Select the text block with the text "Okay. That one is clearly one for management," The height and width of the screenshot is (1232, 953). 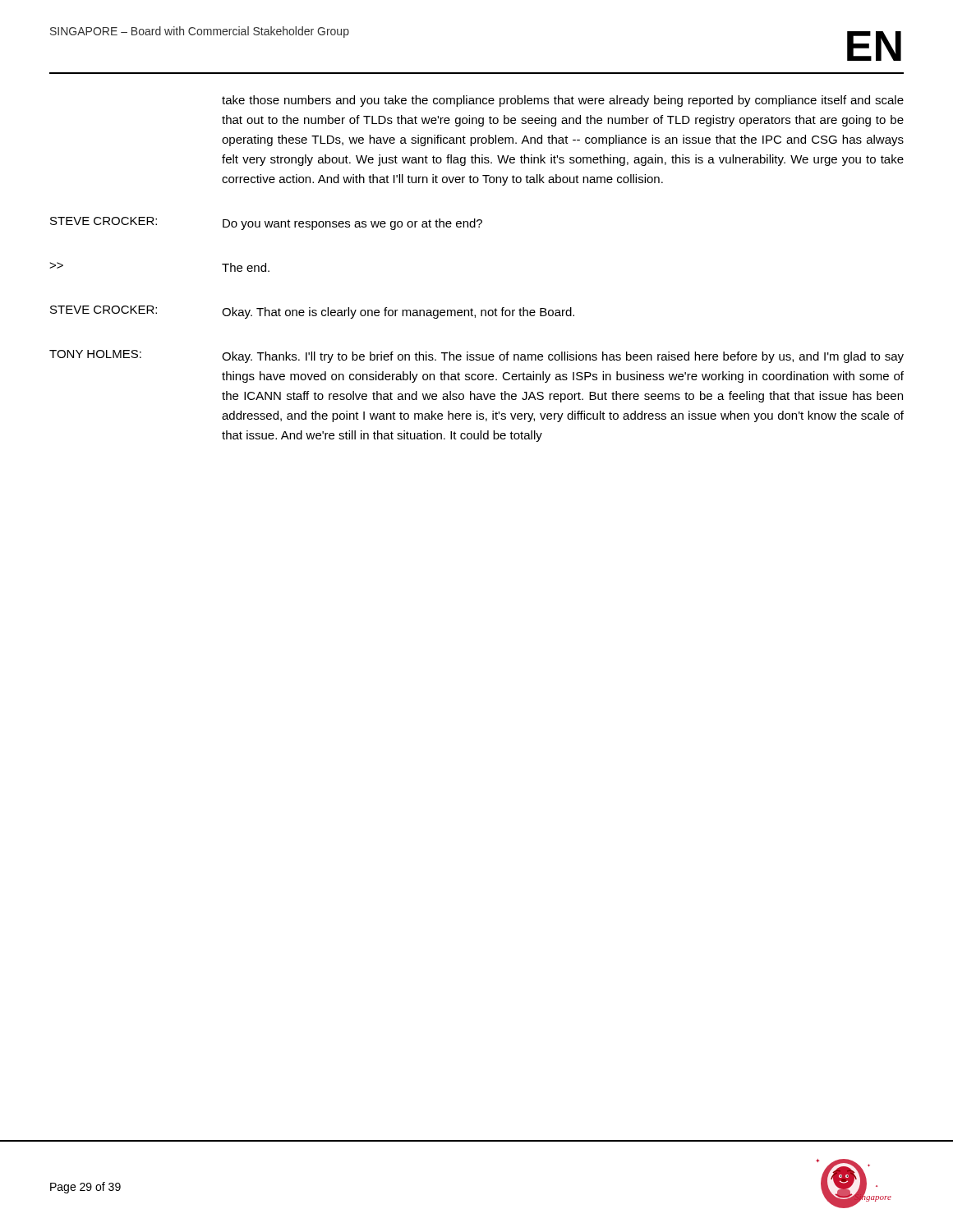click(x=399, y=312)
